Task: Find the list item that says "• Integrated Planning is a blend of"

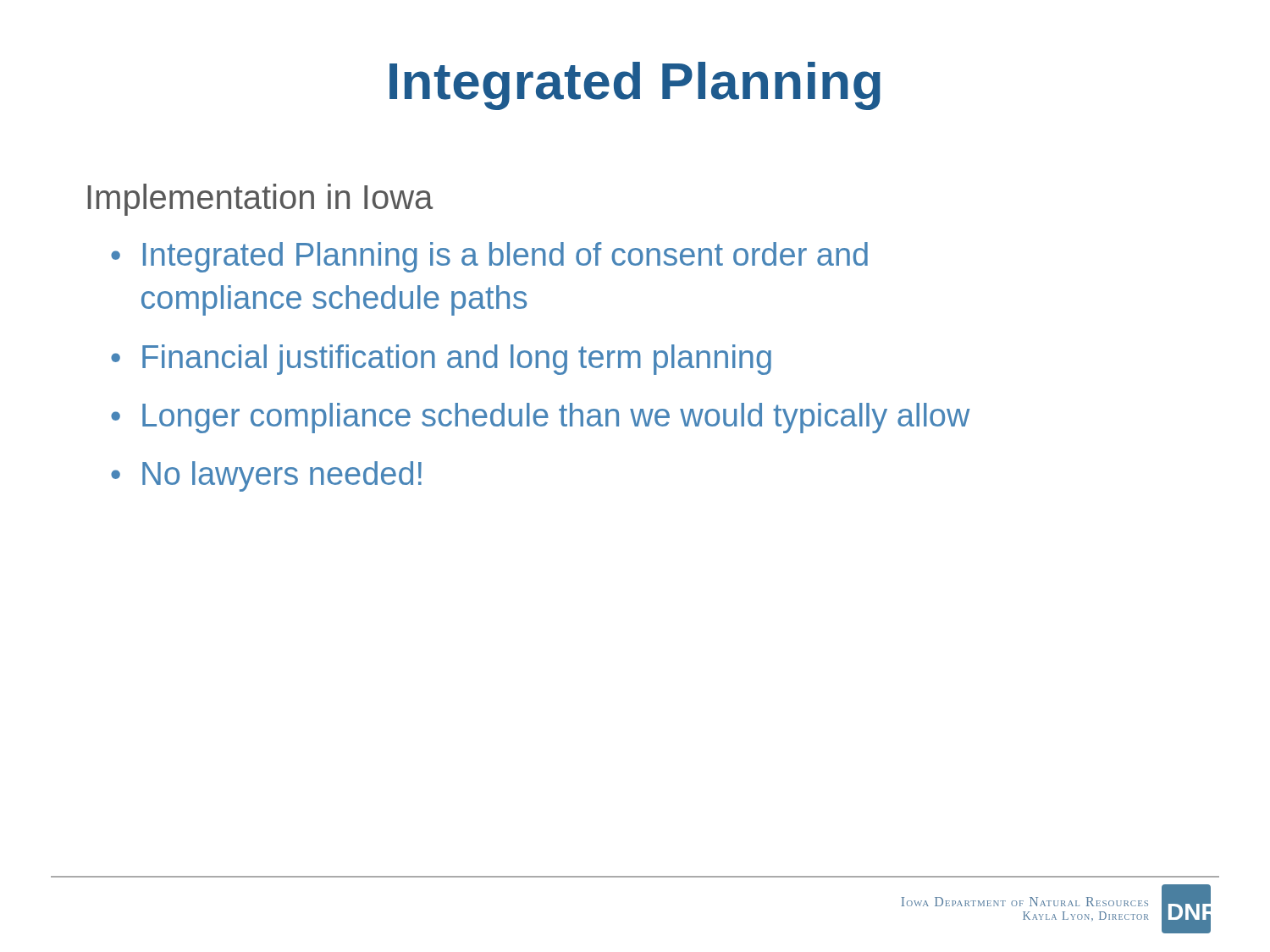Action: [490, 277]
